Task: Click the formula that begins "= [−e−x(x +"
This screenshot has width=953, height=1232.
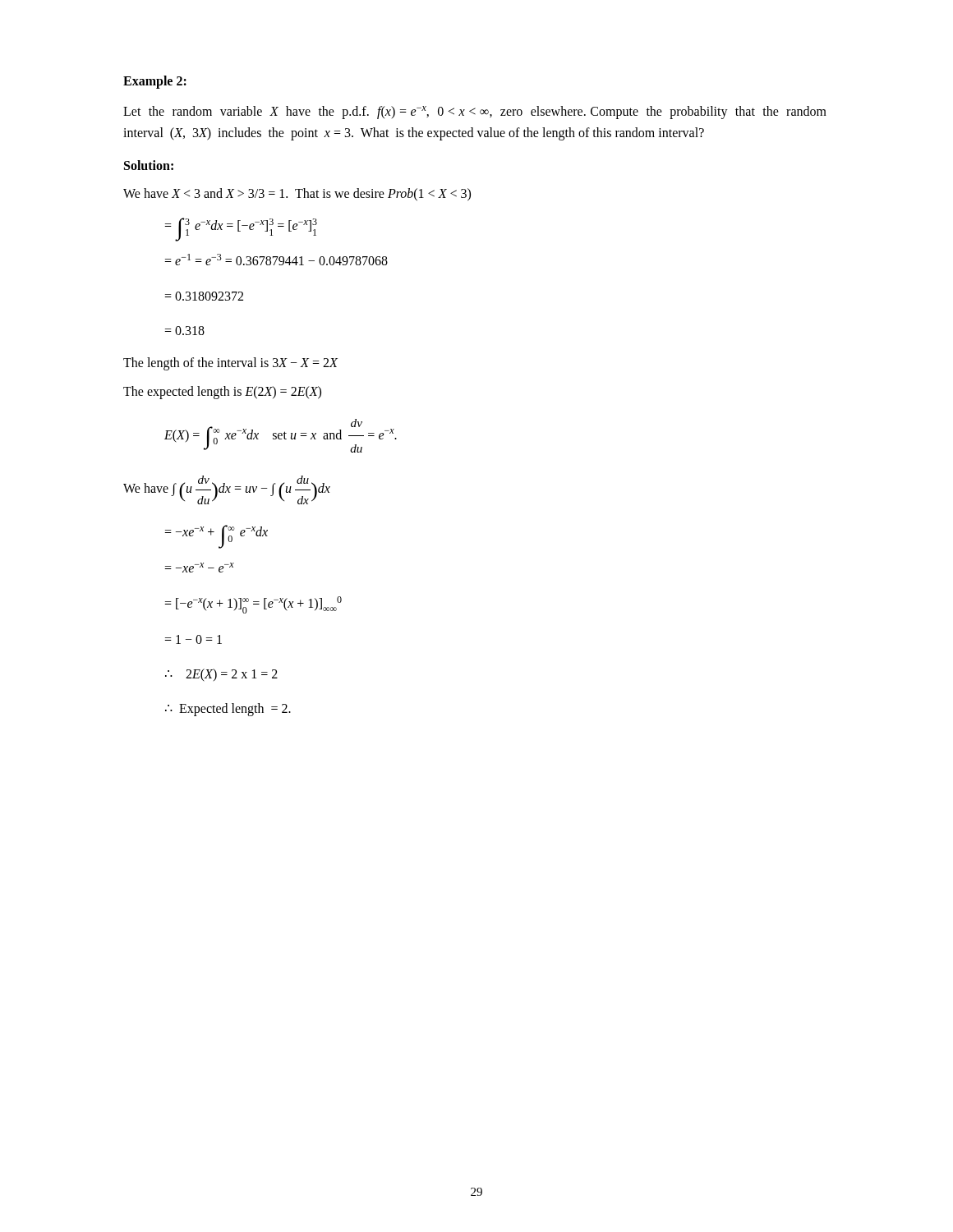Action: [253, 605]
